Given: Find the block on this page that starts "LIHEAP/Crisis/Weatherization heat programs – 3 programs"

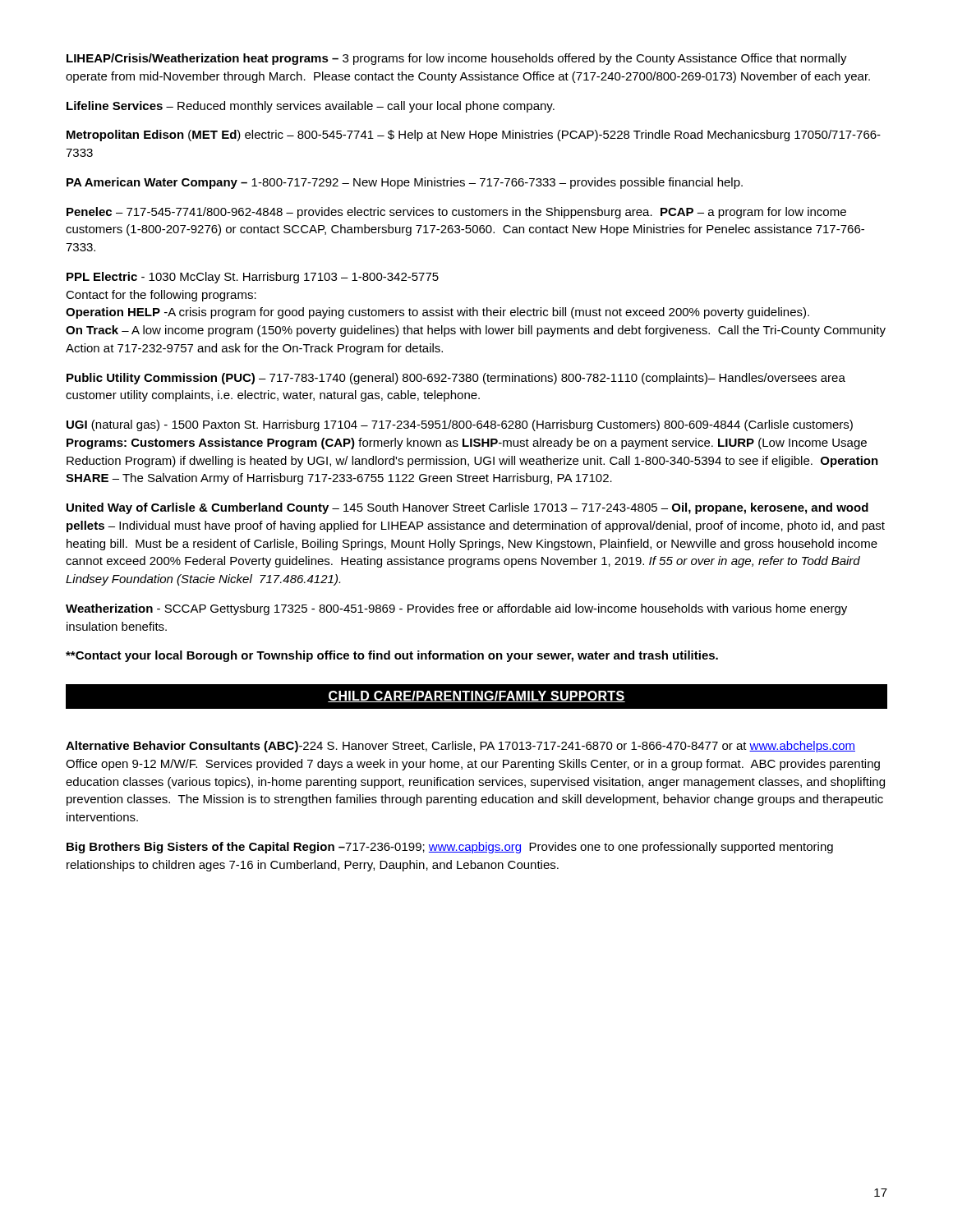Looking at the screenshot, I should [x=468, y=67].
